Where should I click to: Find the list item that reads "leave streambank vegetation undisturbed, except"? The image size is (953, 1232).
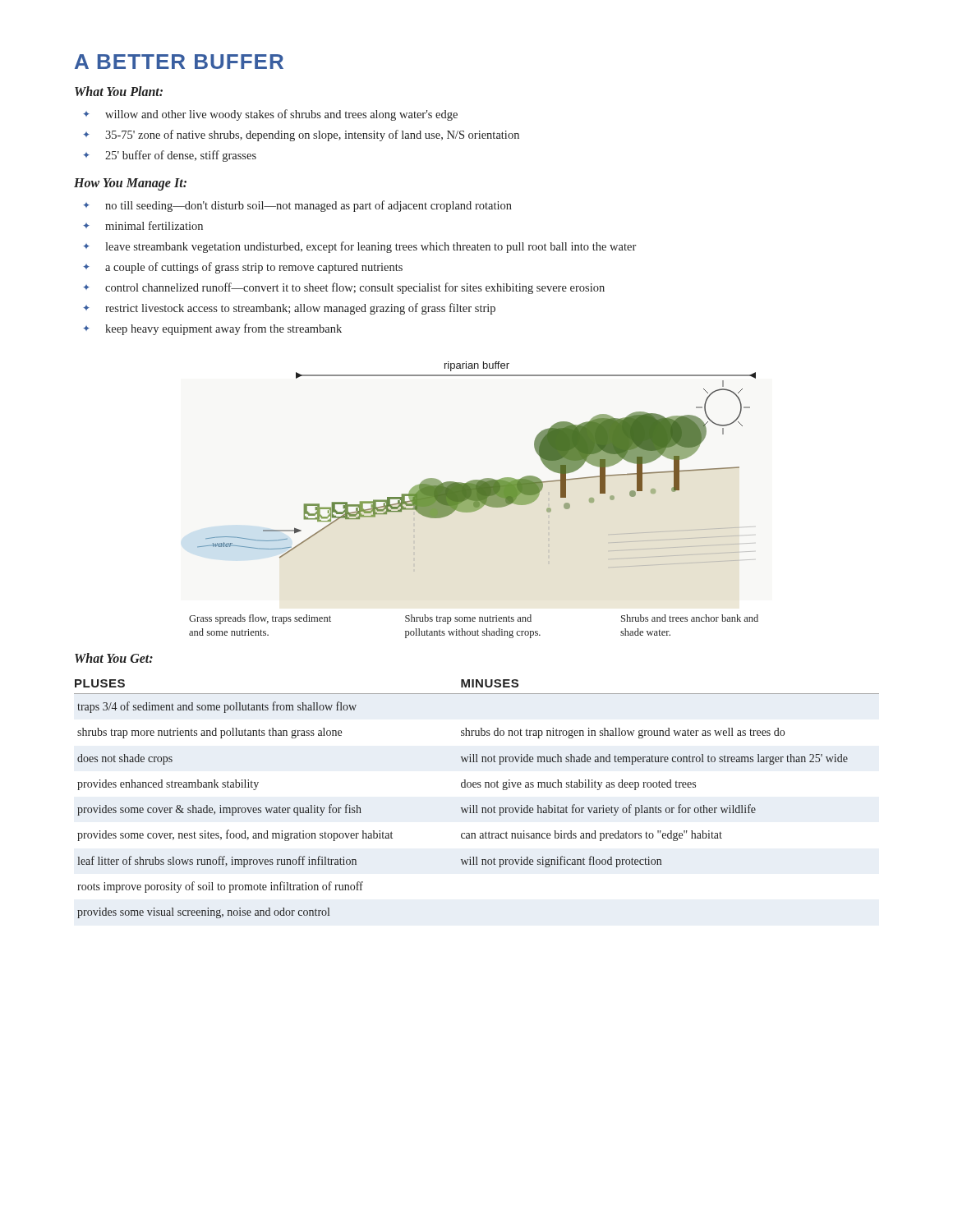(371, 246)
